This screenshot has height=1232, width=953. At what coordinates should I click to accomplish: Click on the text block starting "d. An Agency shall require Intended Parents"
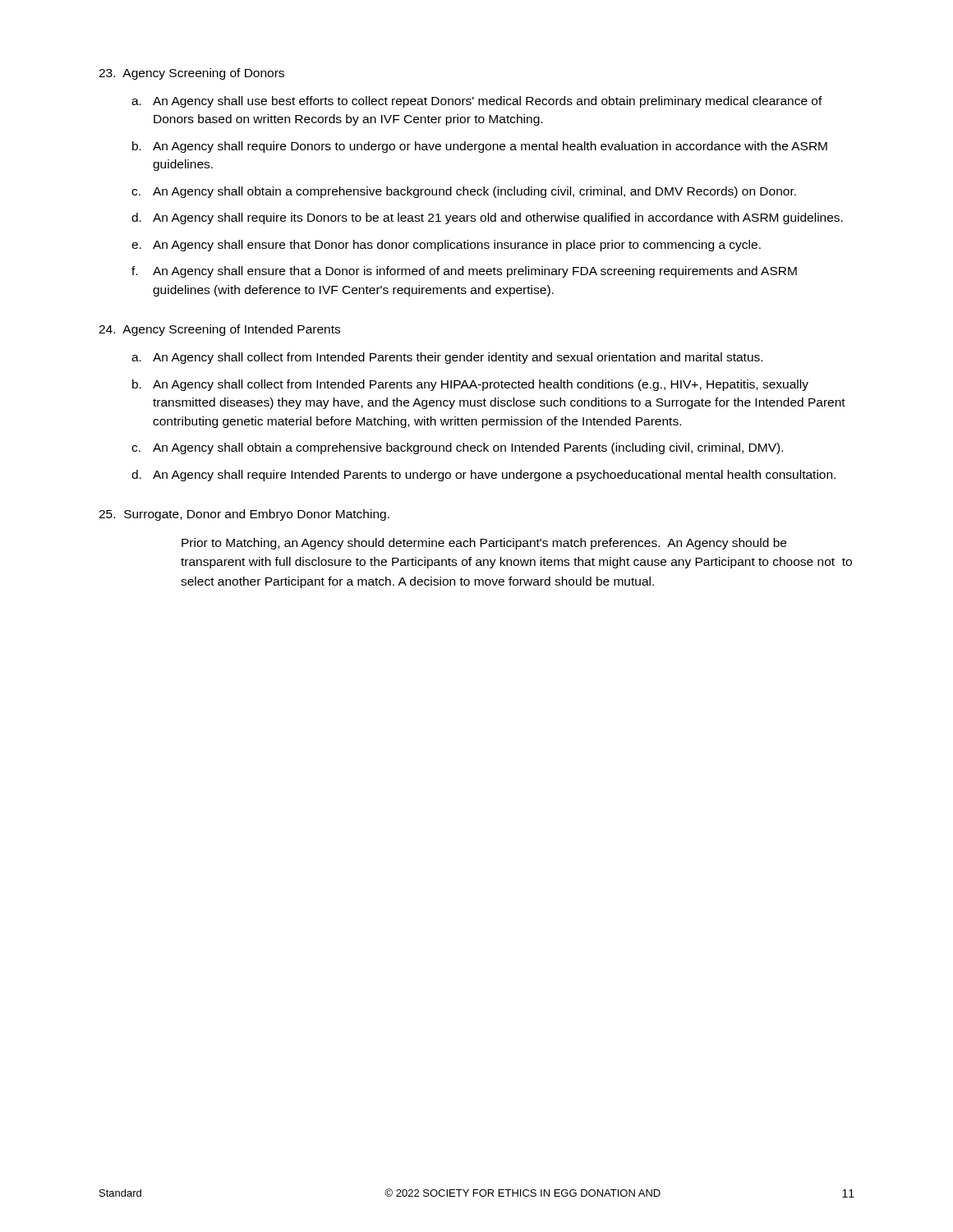(493, 475)
